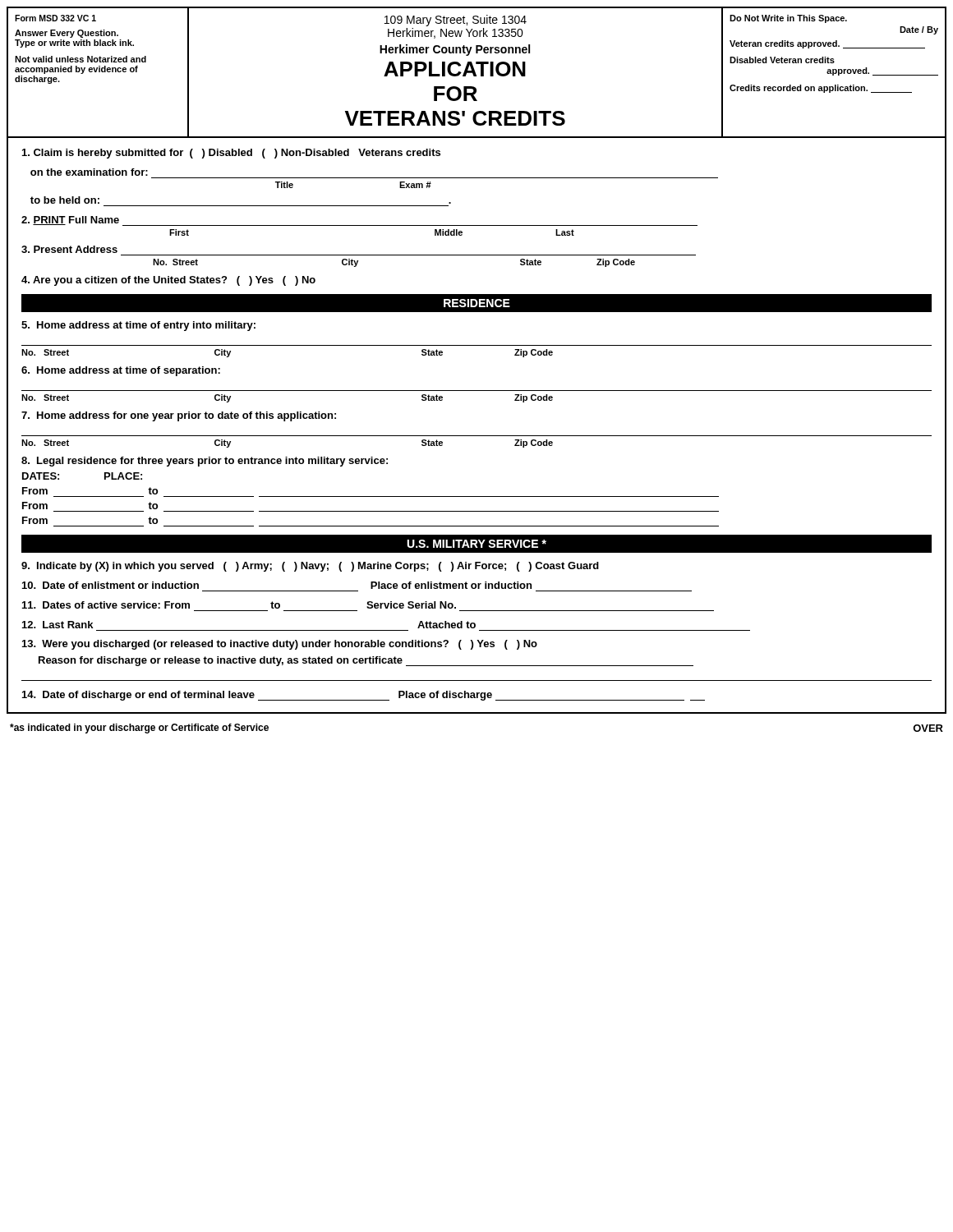This screenshot has width=953, height=1232.
Task: Click on the text with the text "PRINT Full Name"
Action: coord(359,219)
